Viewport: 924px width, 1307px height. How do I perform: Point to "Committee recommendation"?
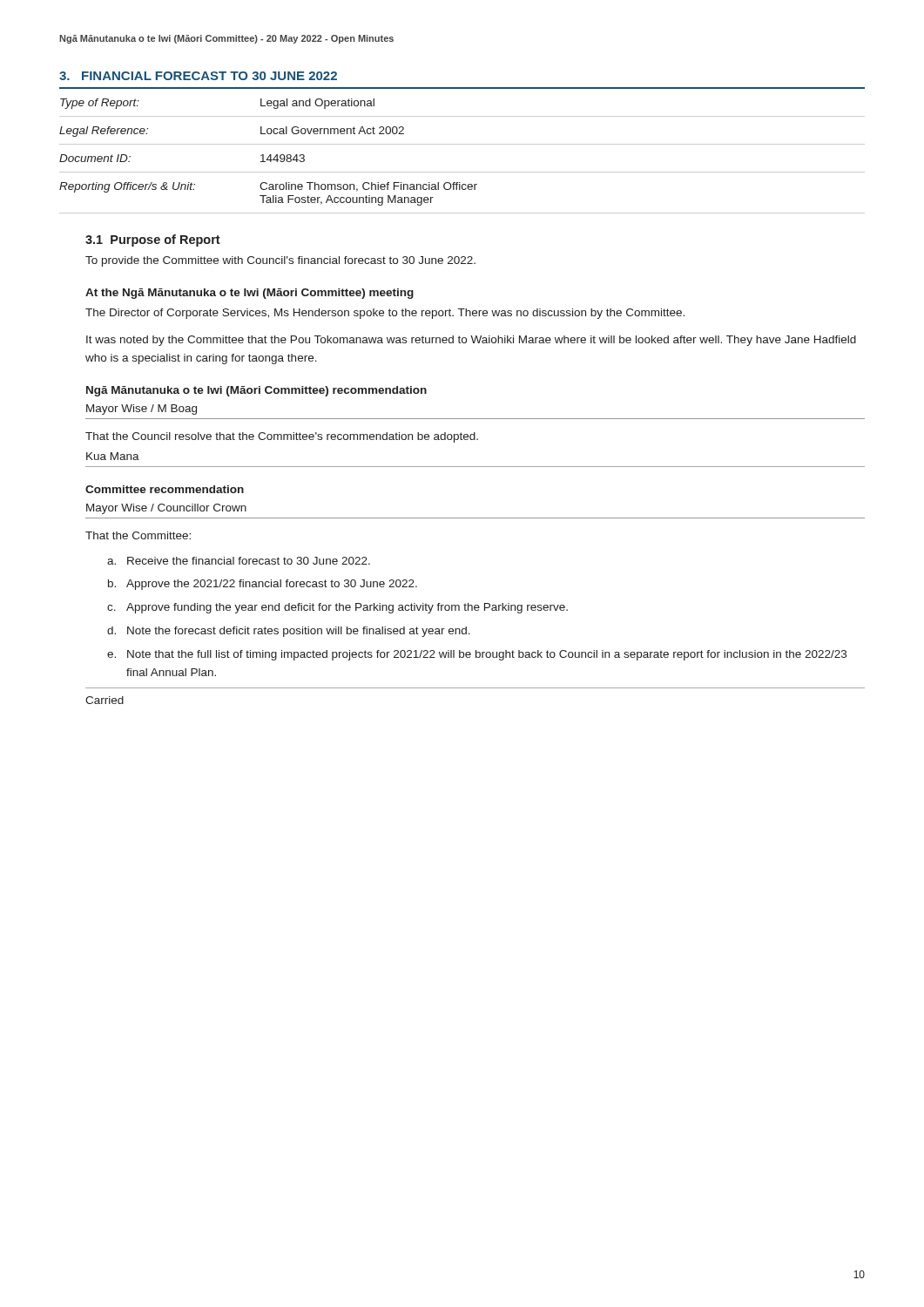(x=165, y=489)
